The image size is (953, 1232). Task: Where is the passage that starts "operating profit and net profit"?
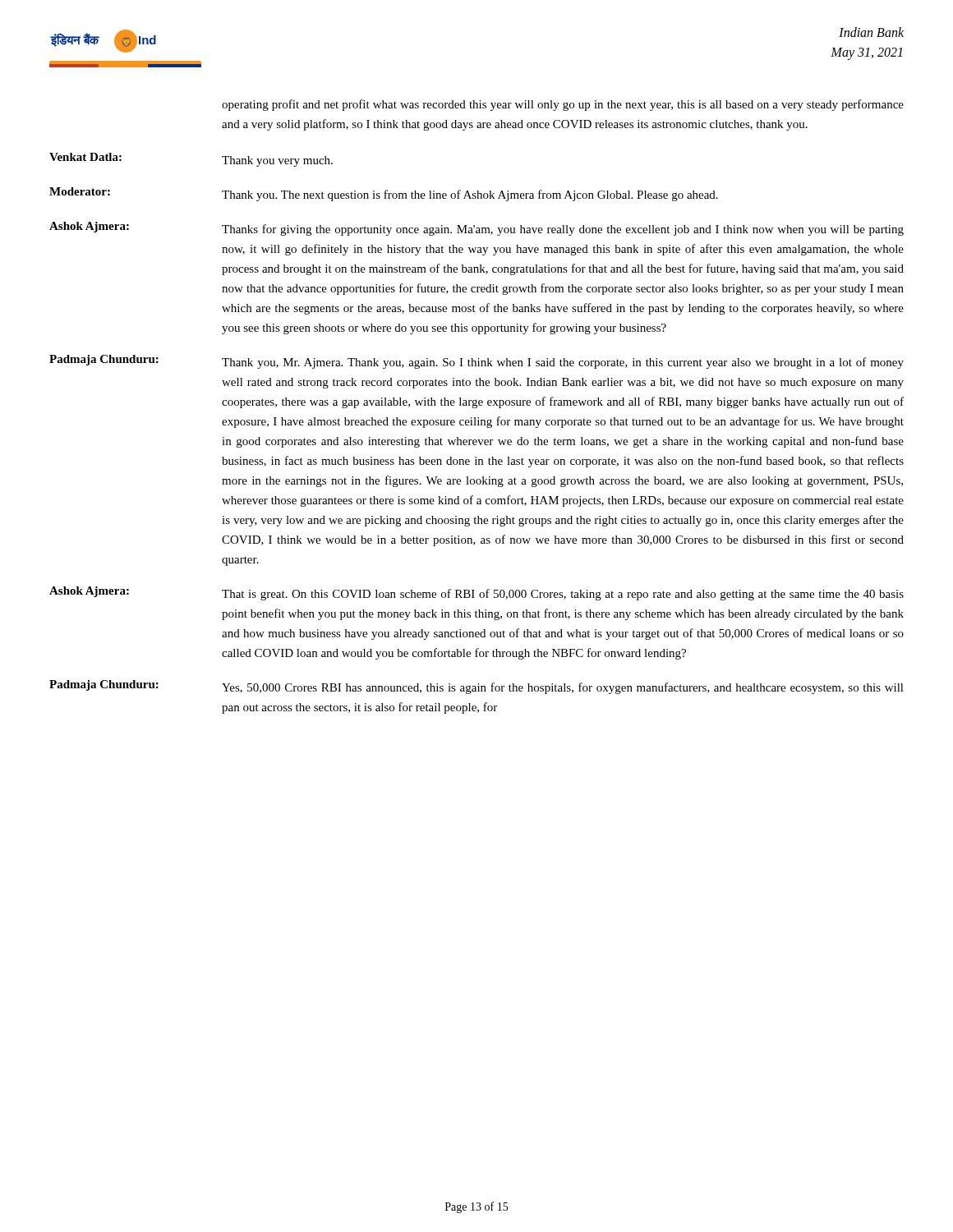[x=563, y=114]
